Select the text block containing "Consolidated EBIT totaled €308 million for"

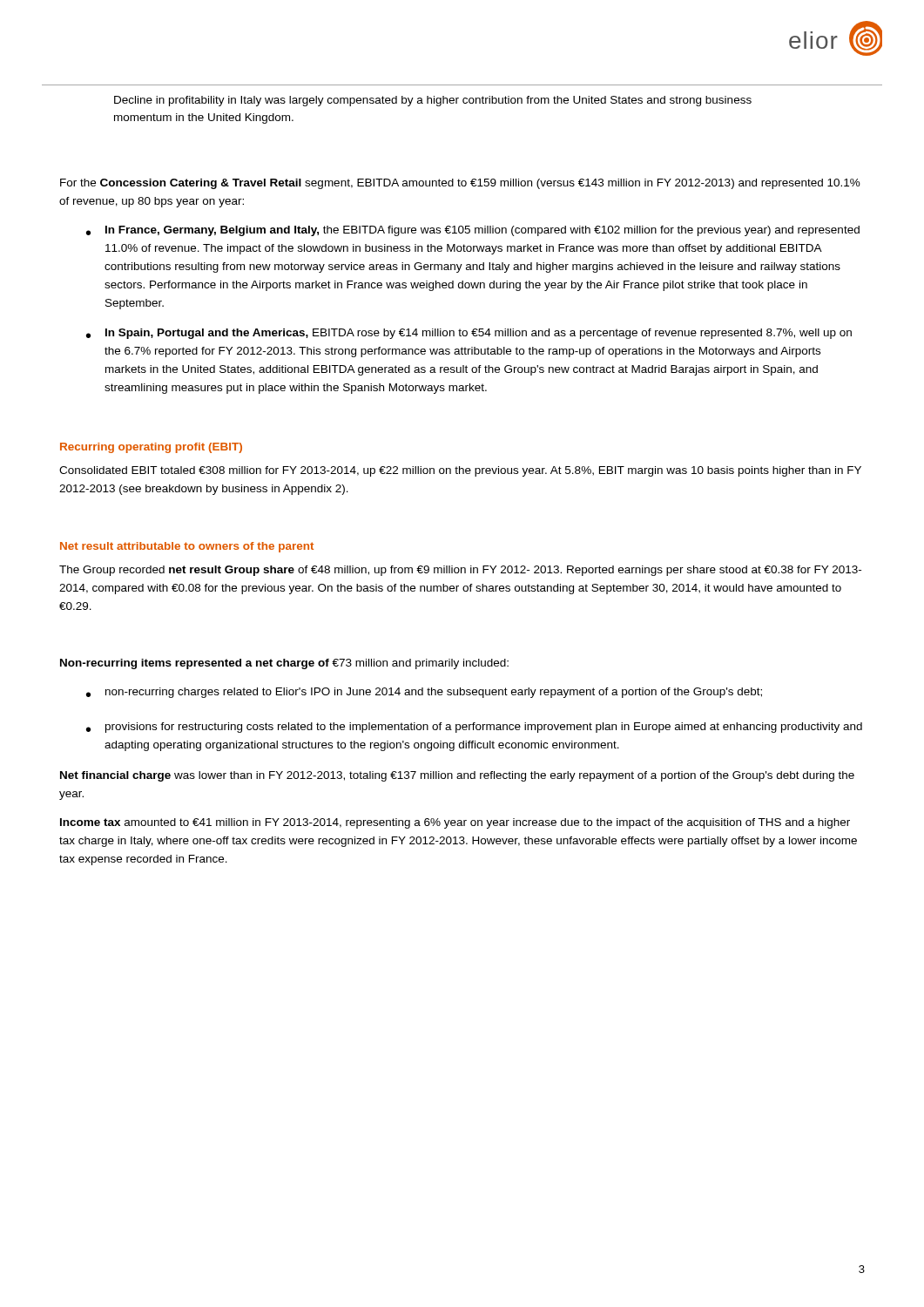(460, 479)
